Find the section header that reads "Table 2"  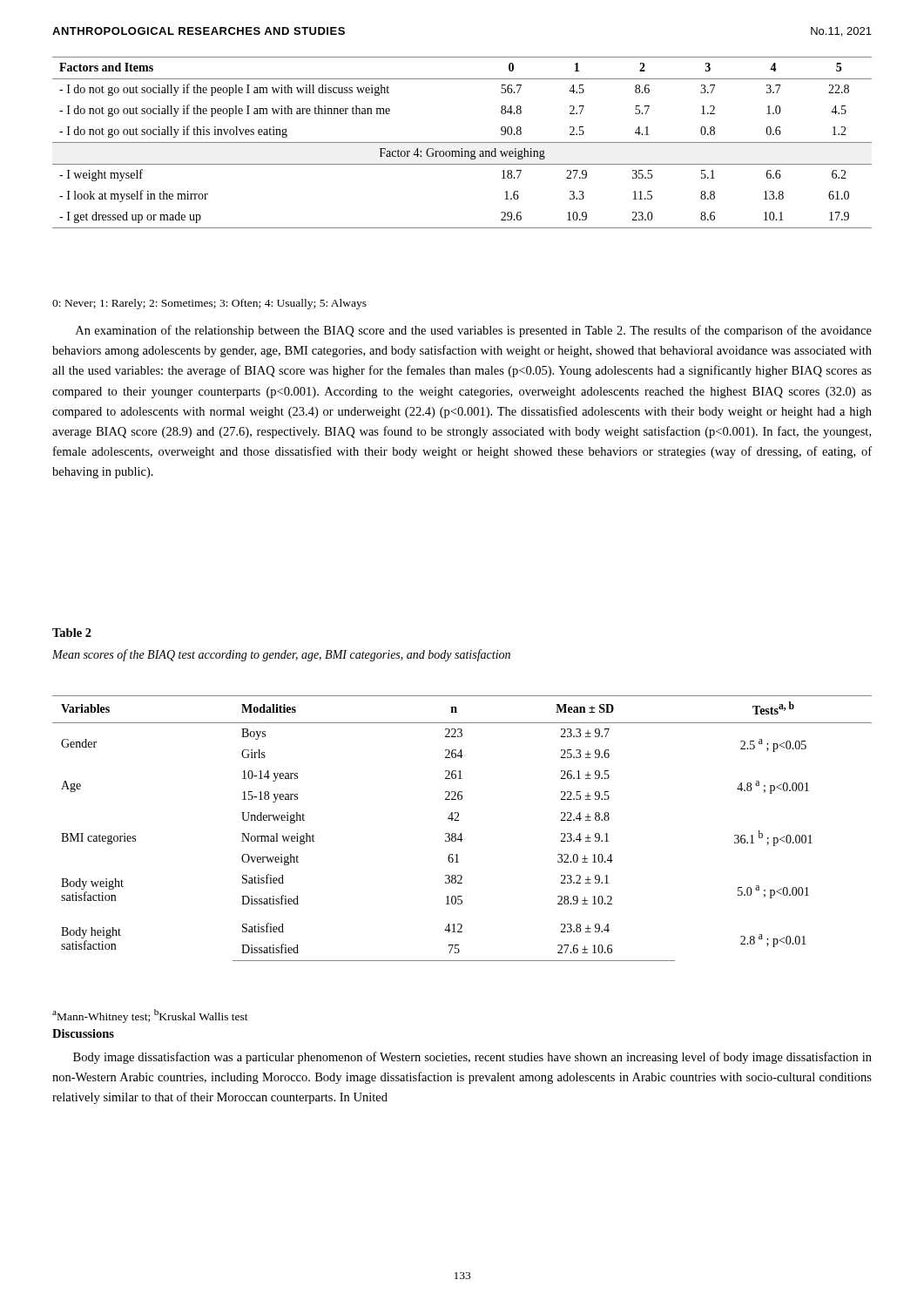point(72,633)
